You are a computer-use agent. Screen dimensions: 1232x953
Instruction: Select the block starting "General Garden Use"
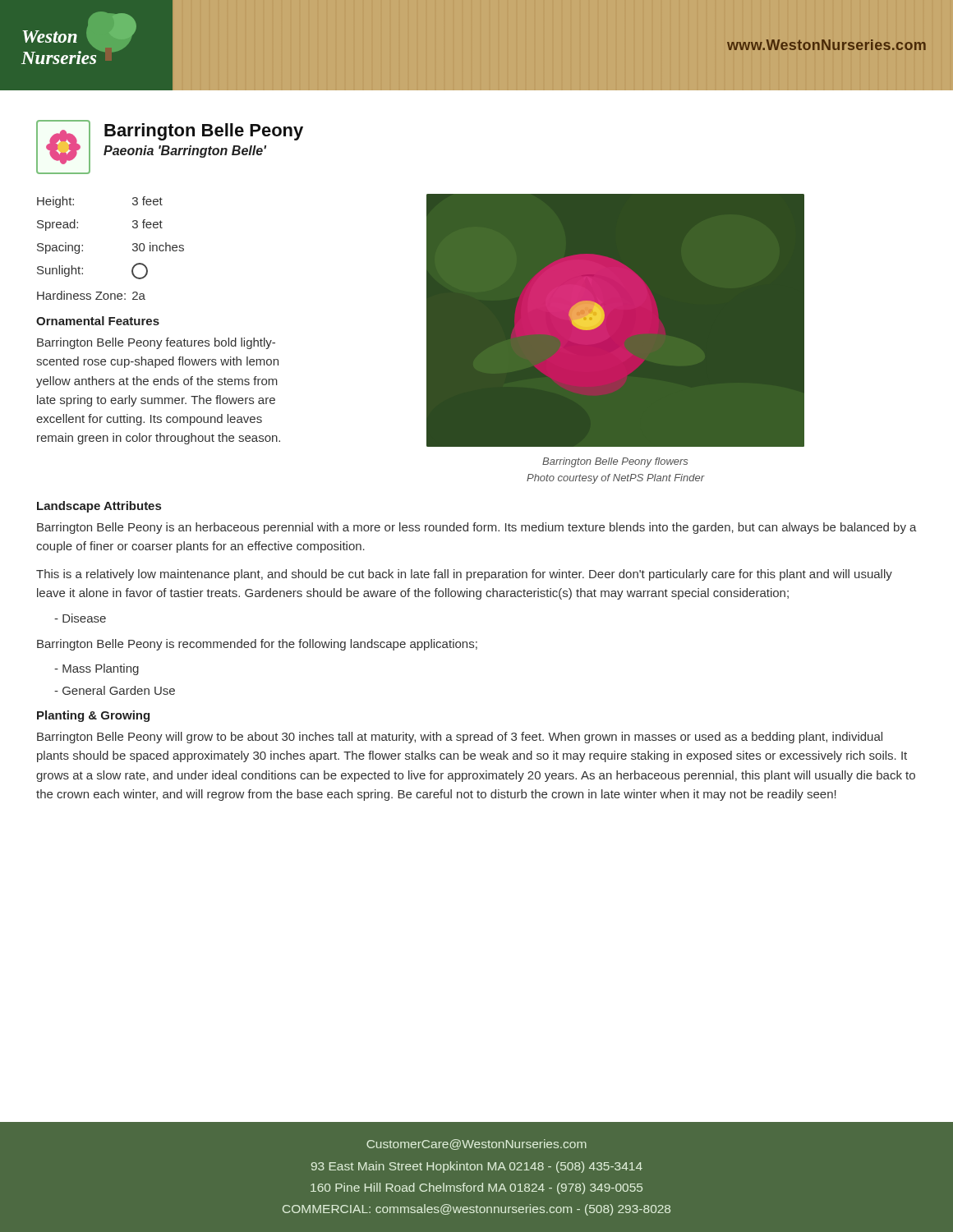click(x=115, y=690)
